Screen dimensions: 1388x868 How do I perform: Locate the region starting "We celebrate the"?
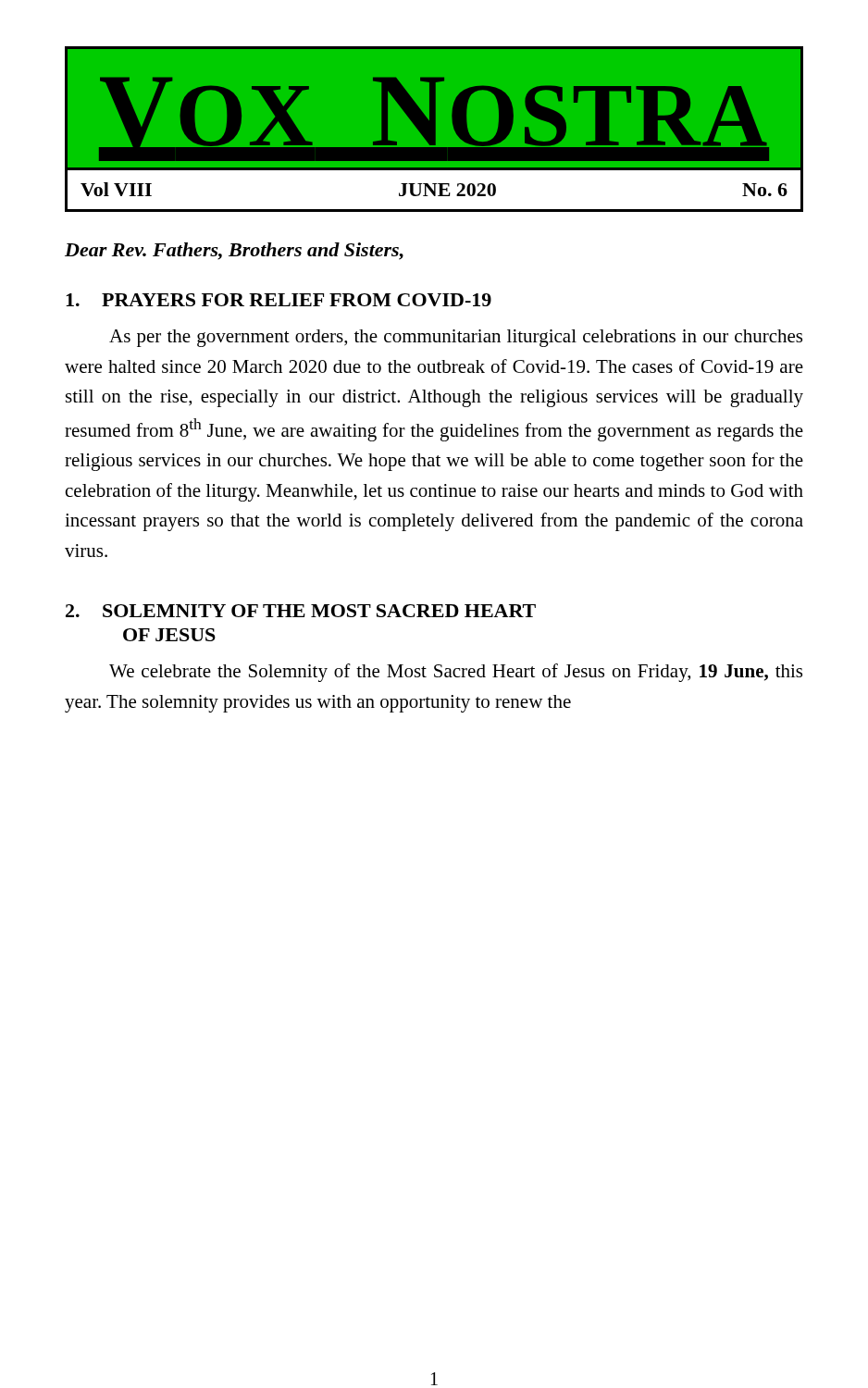pos(434,686)
